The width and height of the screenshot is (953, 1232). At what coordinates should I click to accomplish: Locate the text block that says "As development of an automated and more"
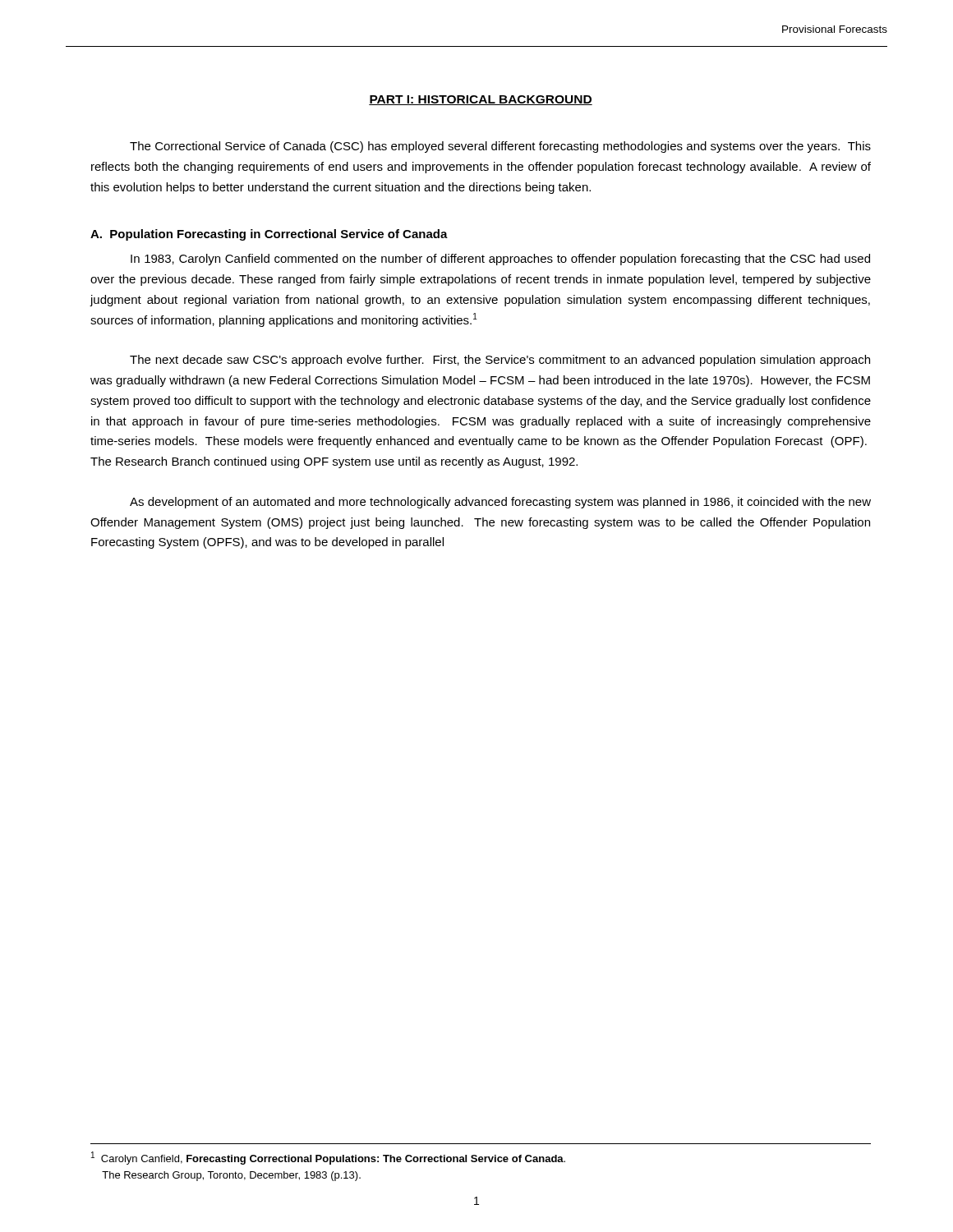coord(481,522)
